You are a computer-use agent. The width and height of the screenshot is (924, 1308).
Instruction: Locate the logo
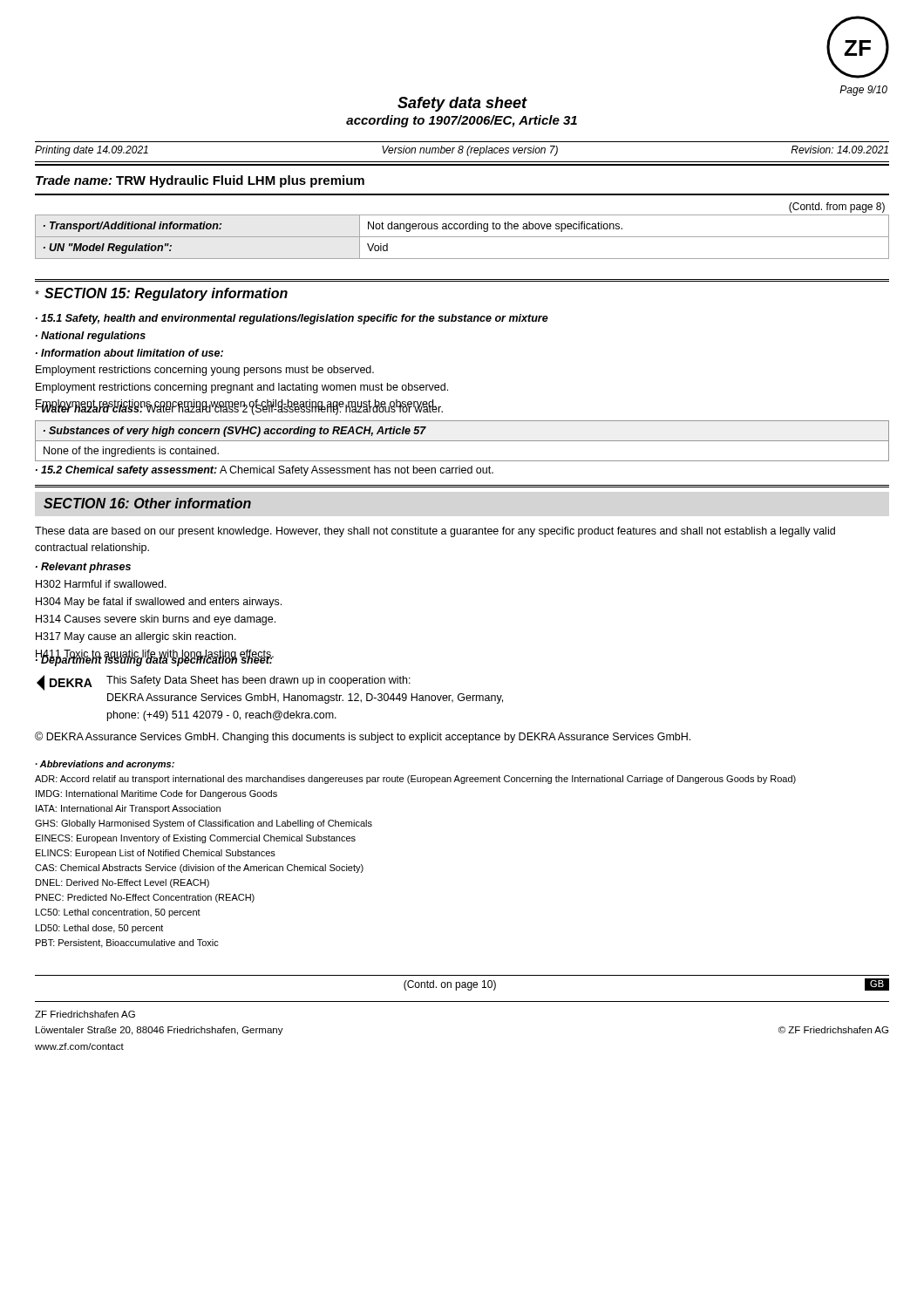[858, 48]
